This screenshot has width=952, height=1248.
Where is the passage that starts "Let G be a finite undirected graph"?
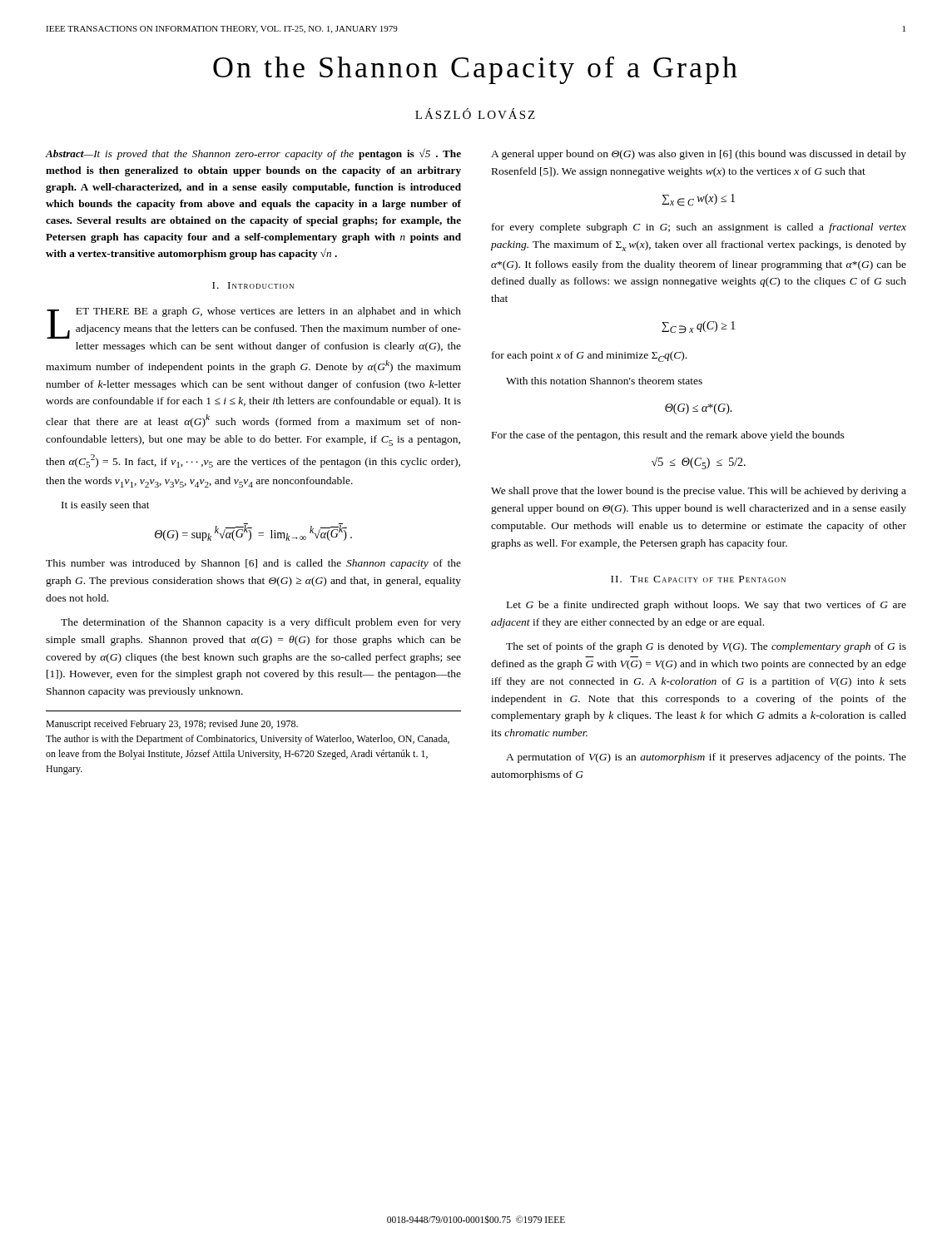[699, 614]
